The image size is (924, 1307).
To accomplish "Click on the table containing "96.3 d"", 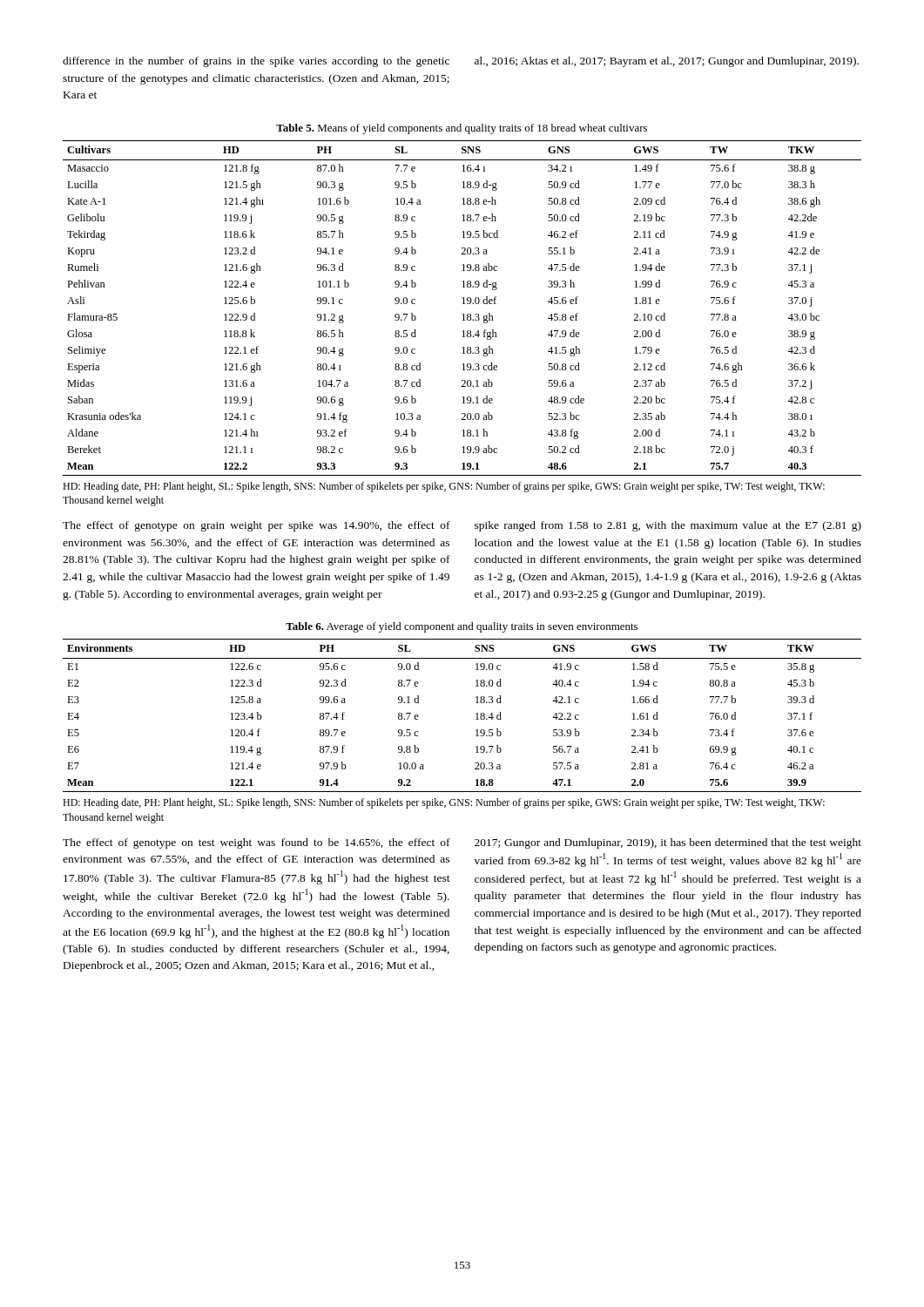I will 462,308.
